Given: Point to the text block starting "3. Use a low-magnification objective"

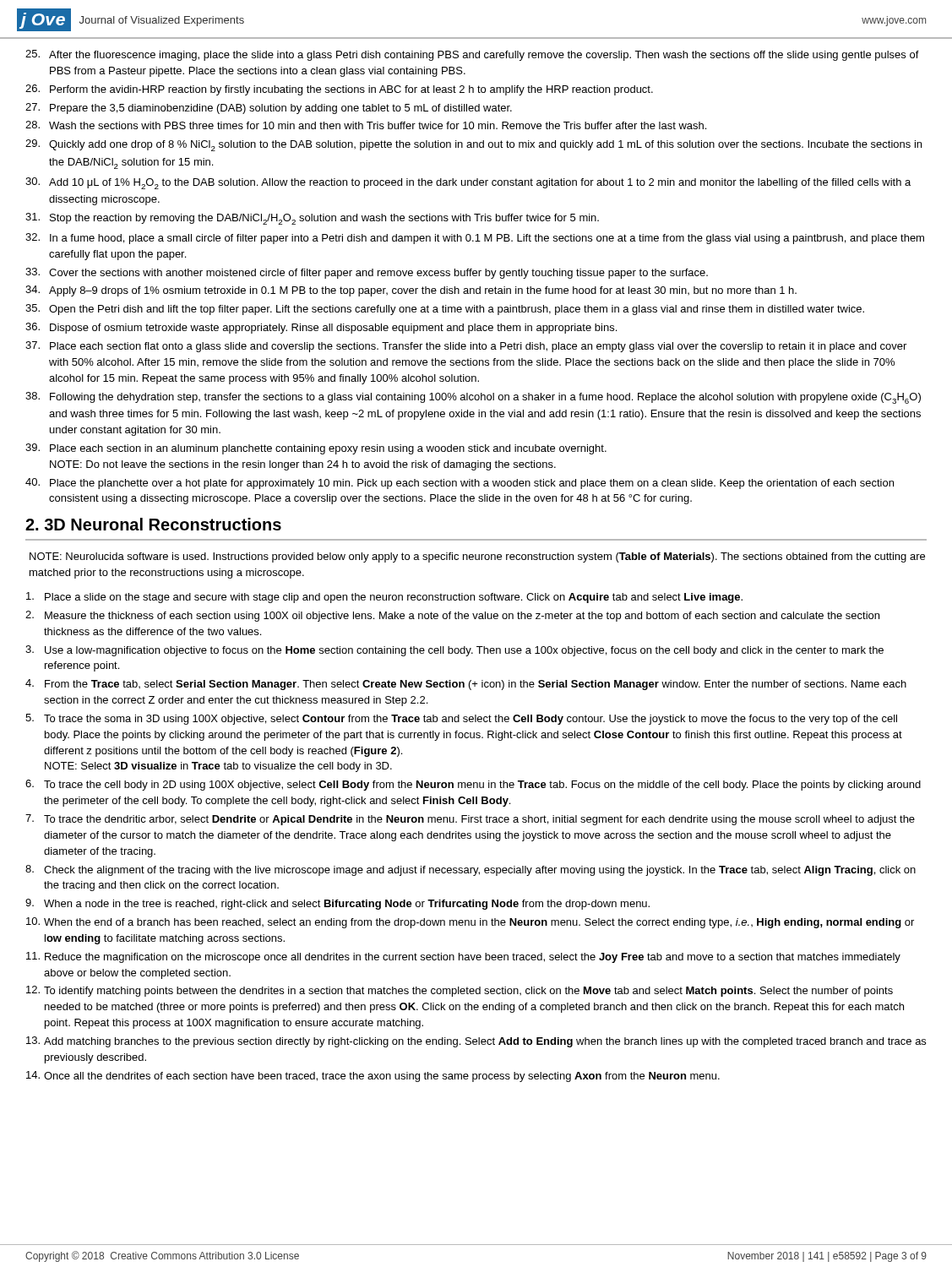Looking at the screenshot, I should [476, 658].
